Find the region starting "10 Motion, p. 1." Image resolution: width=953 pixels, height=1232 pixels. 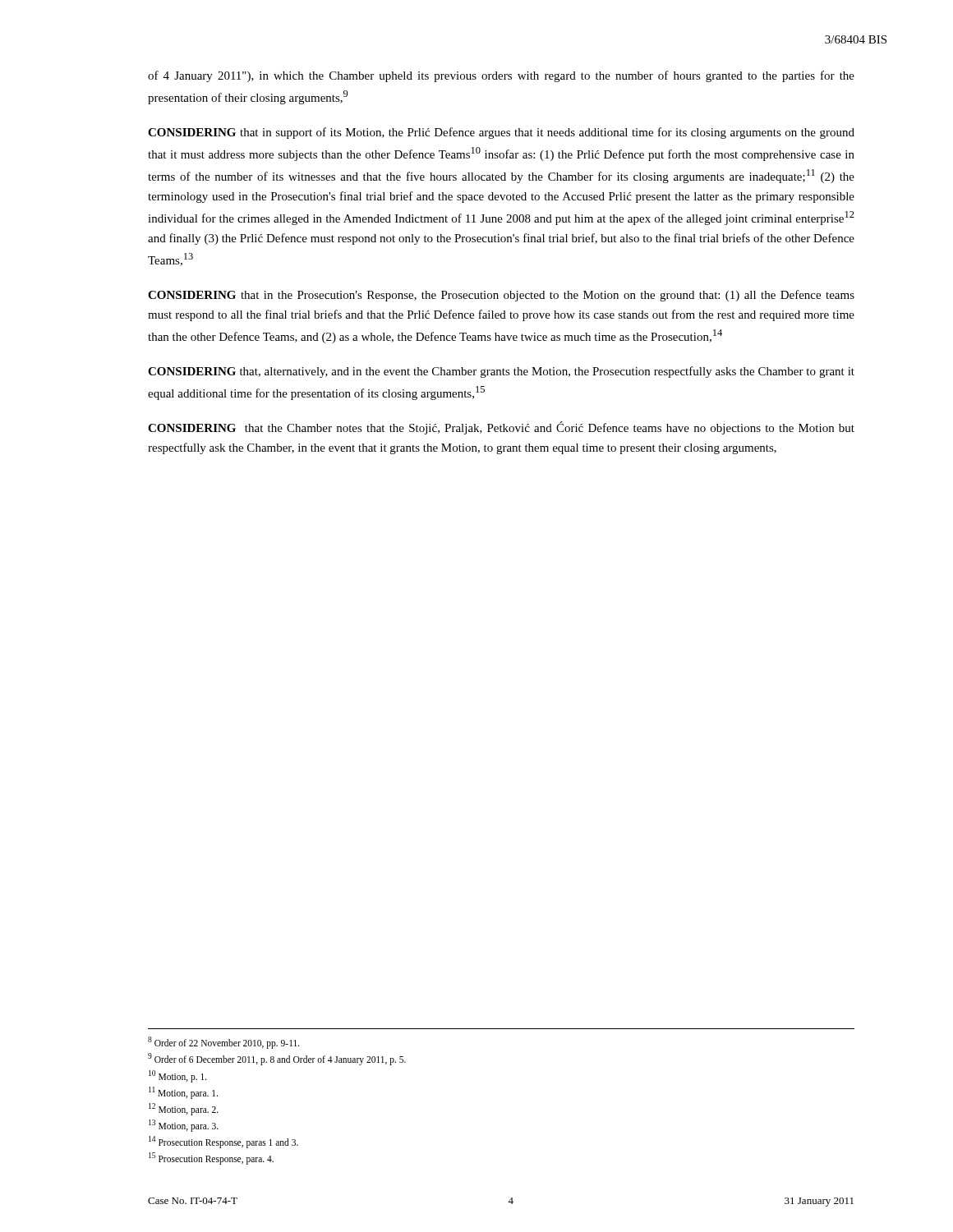[x=178, y=1075]
